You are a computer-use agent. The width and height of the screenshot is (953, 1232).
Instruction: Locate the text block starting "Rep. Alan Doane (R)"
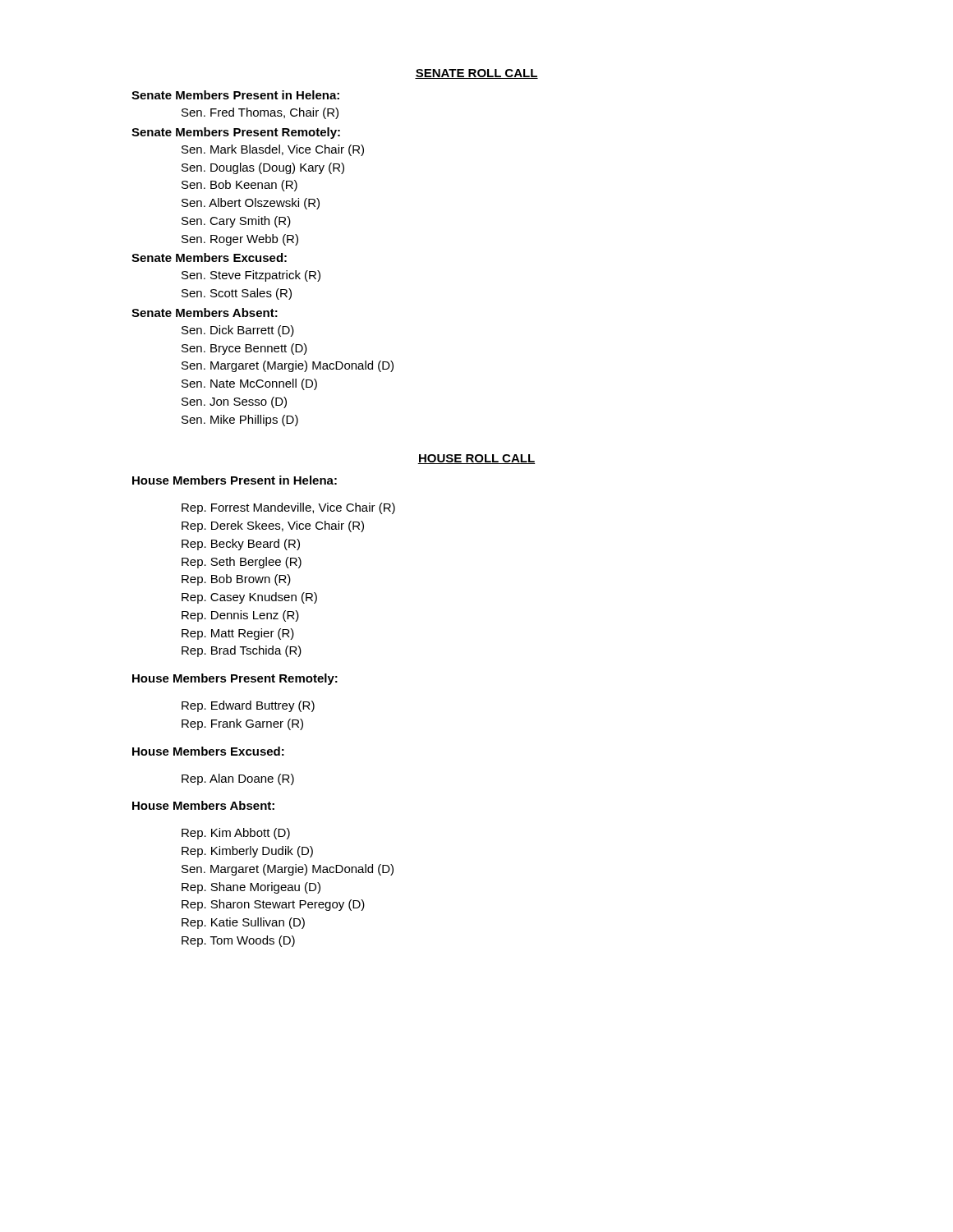[x=238, y=778]
